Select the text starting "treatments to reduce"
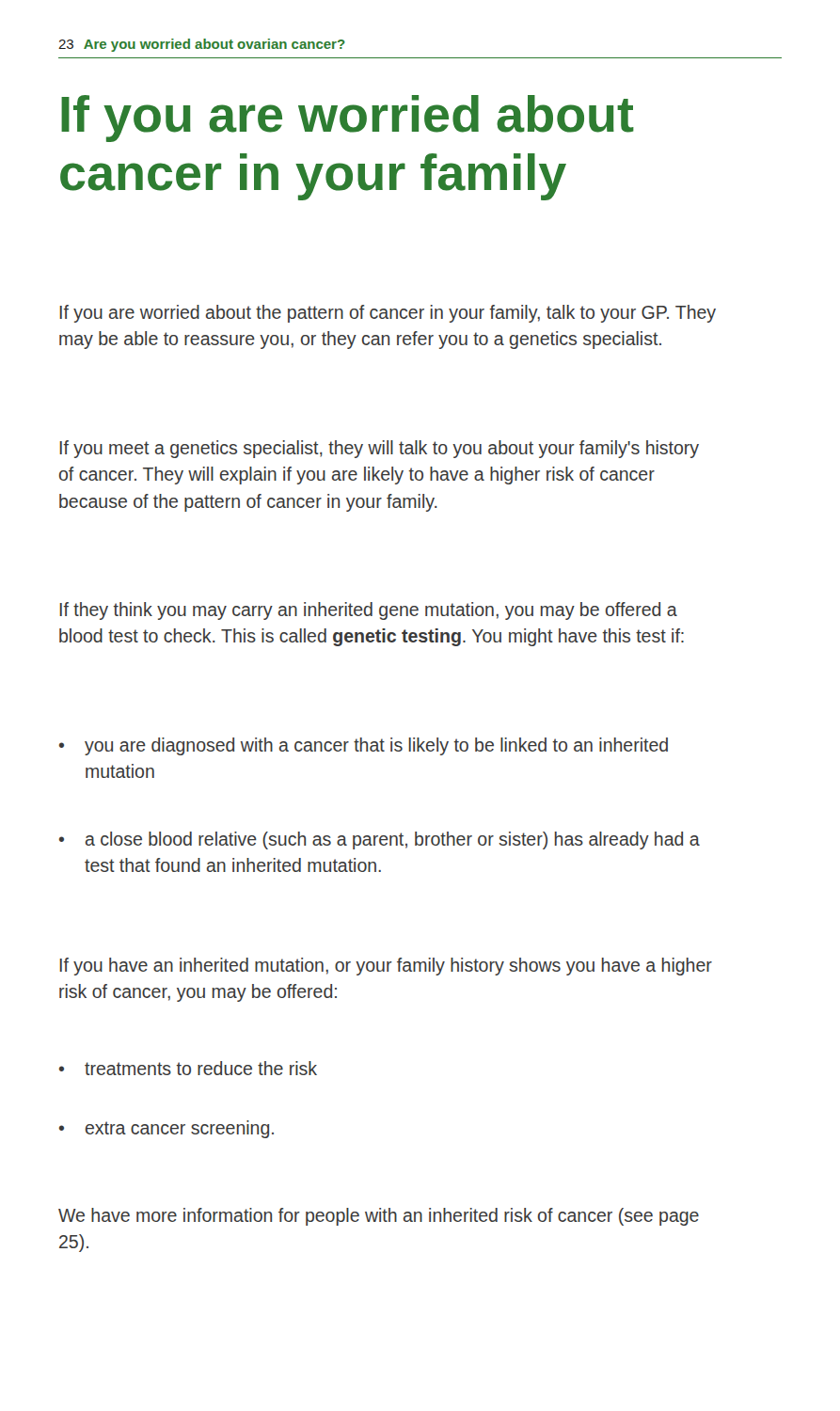 coord(201,1069)
